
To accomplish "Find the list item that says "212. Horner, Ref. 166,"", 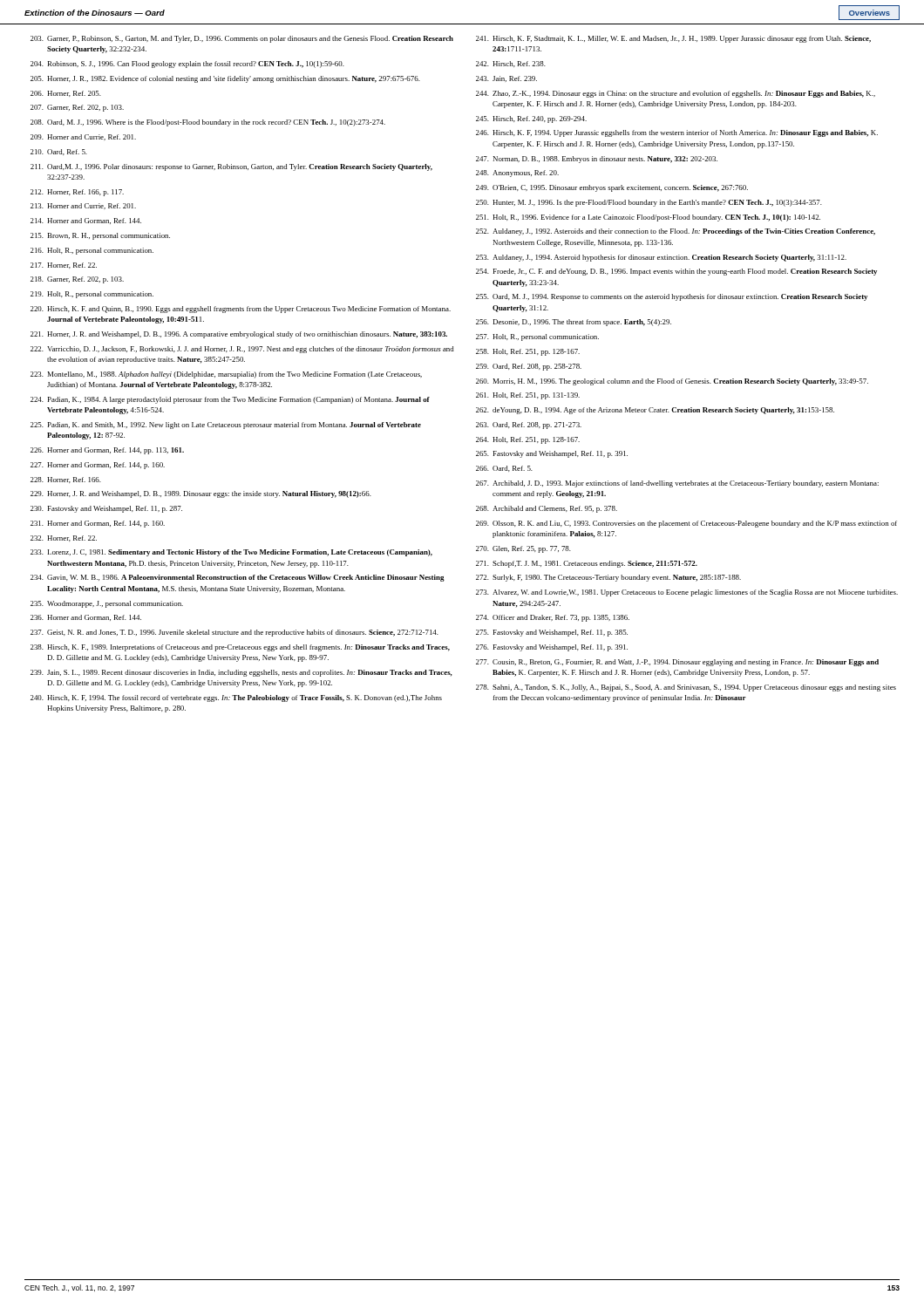I will coord(77,193).
